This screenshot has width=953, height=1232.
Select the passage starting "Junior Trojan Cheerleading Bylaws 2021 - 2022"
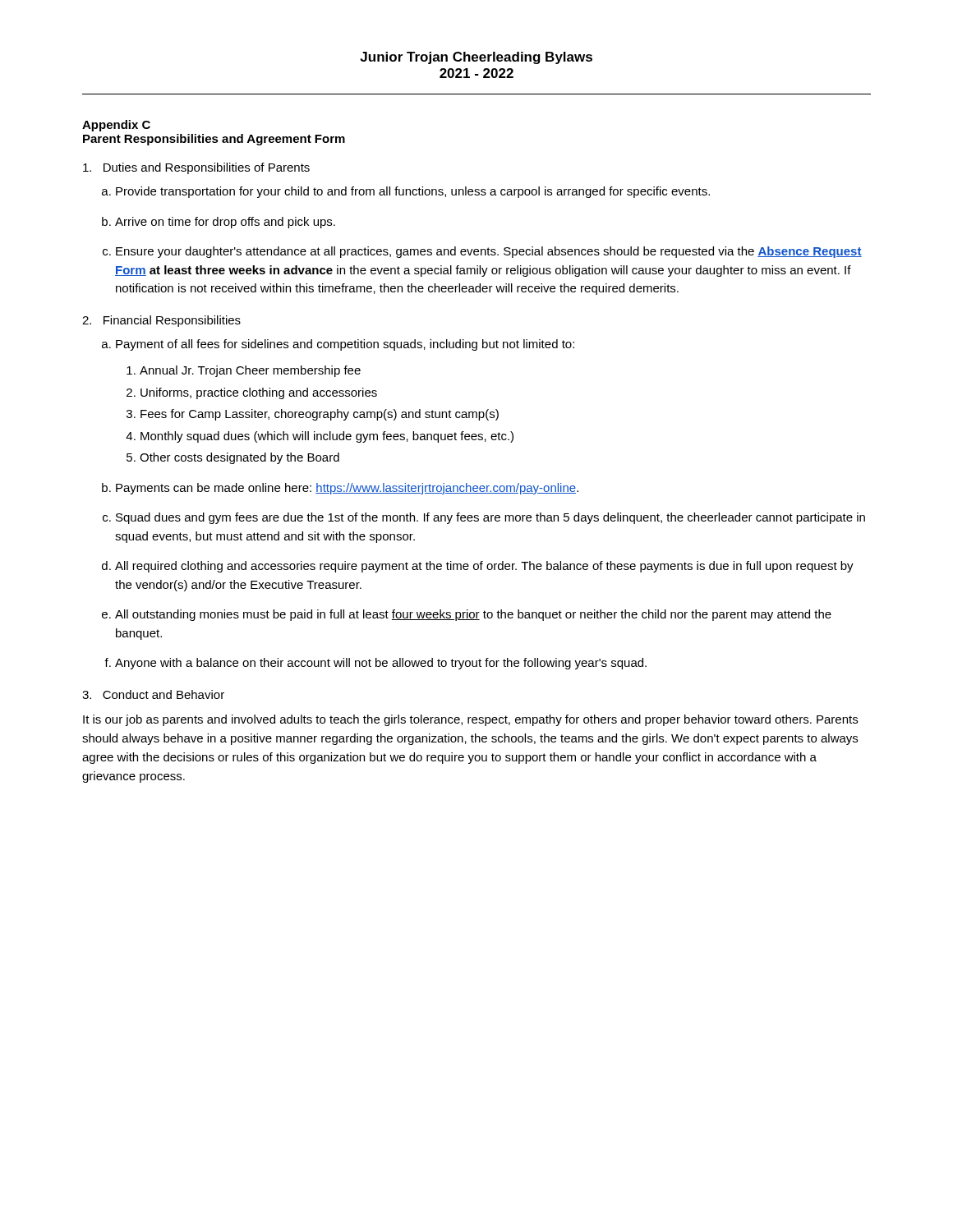pyautogui.click(x=476, y=66)
